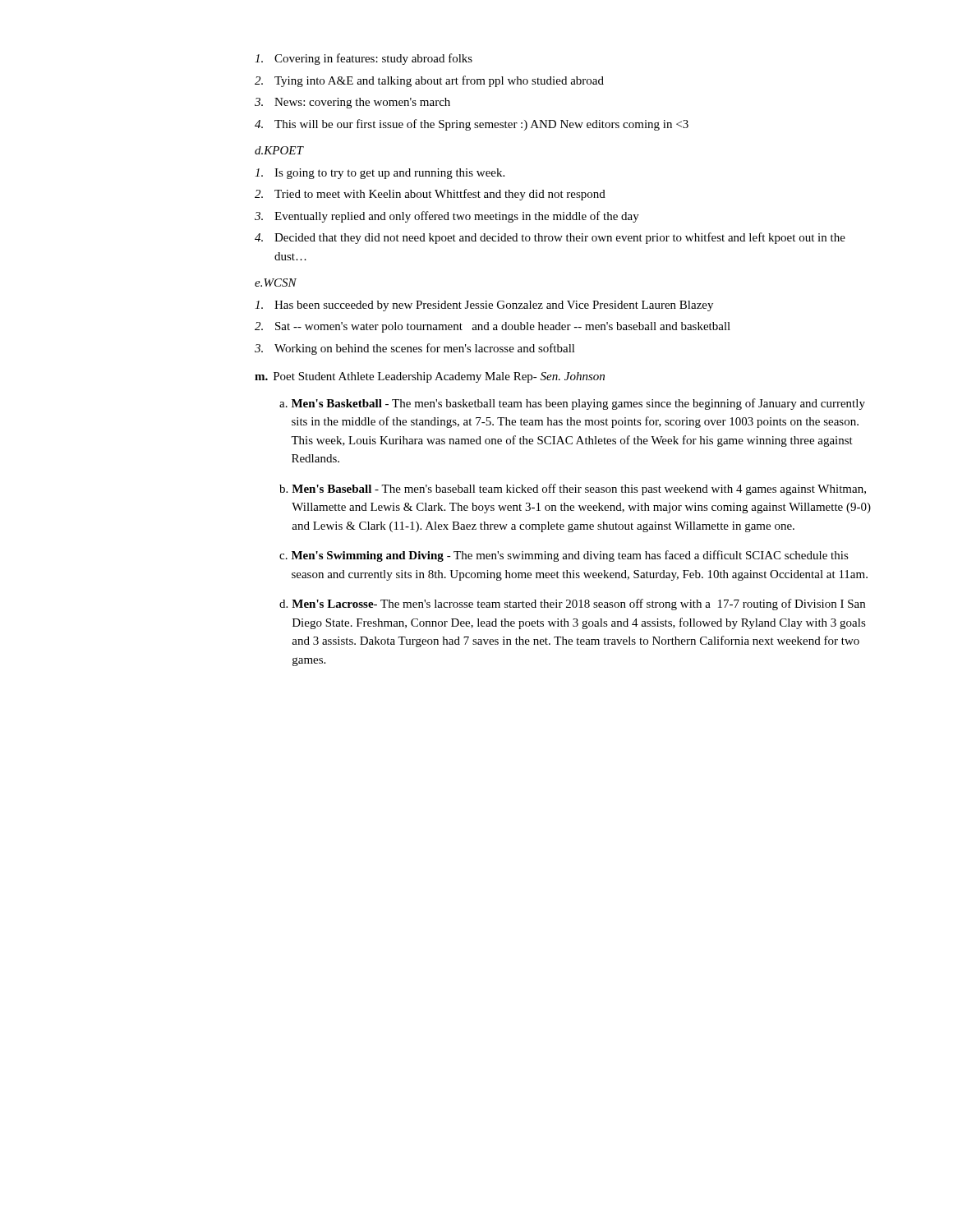Point to the block beginning "3. News: covering the"

(x=352, y=103)
